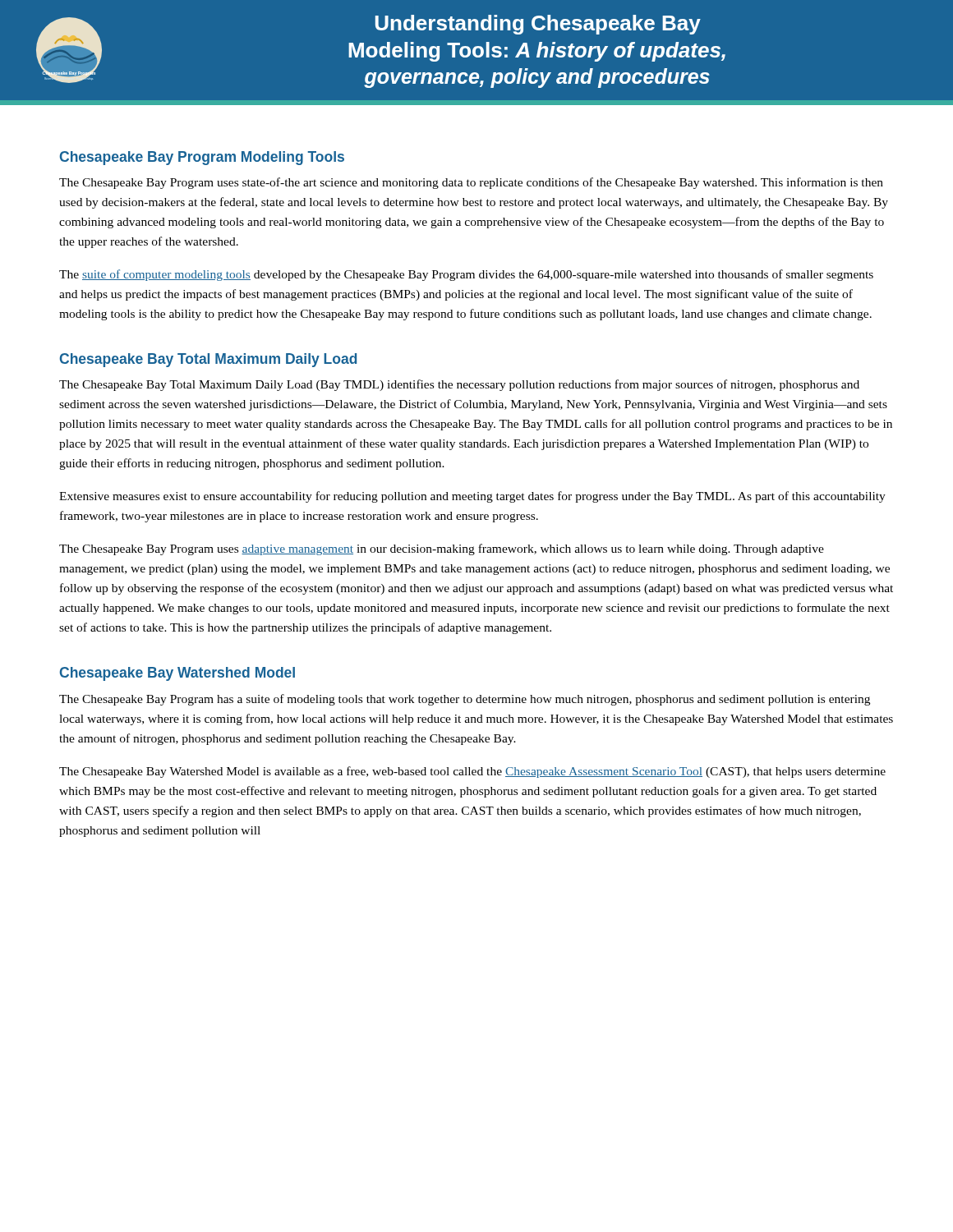The width and height of the screenshot is (953, 1232).
Task: Click on the text block with the text "The Chesapeake Bay Program uses adaptive management"
Action: 476,588
